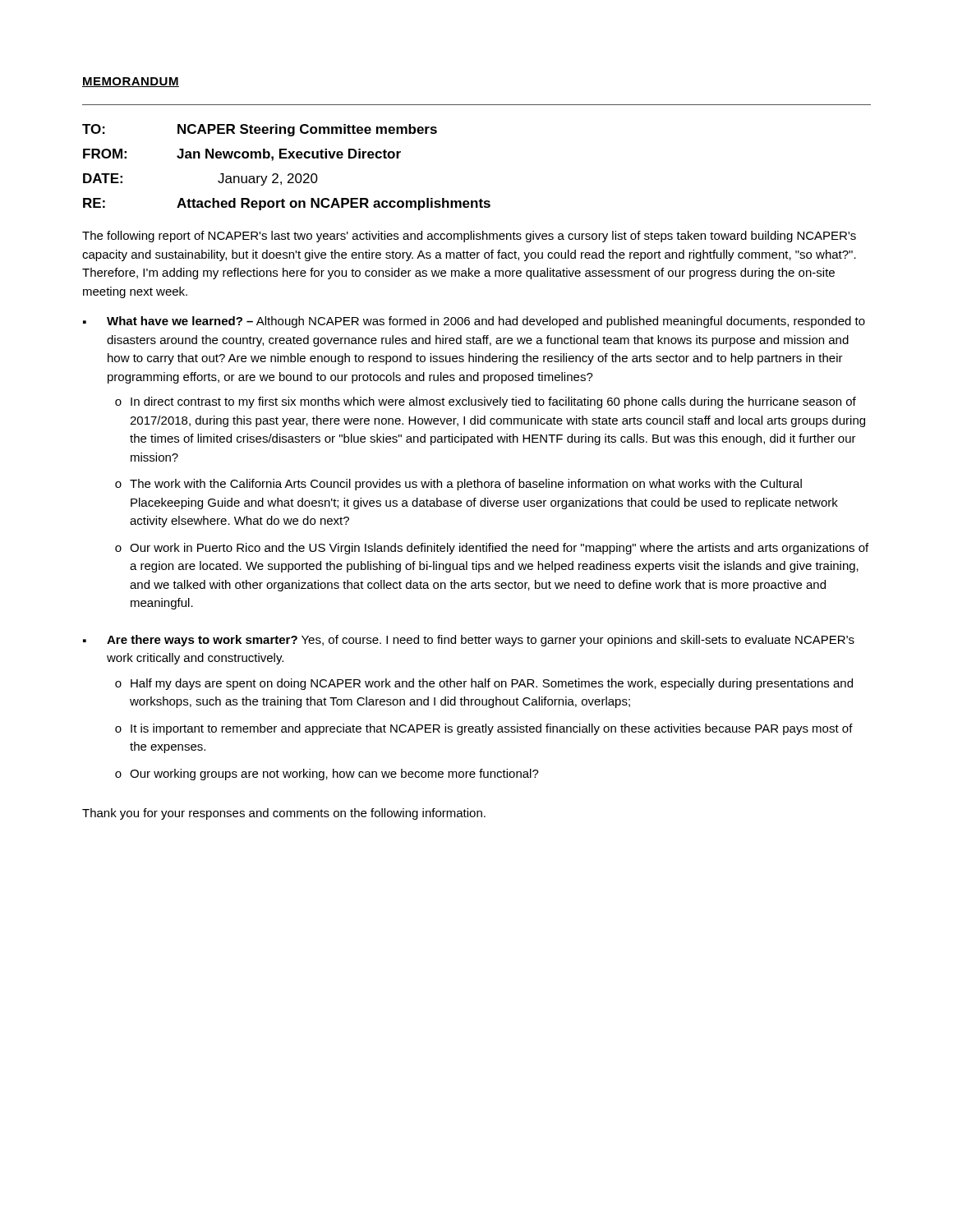The image size is (953, 1232).
Task: Find the section header
Action: pyautogui.click(x=131, y=81)
